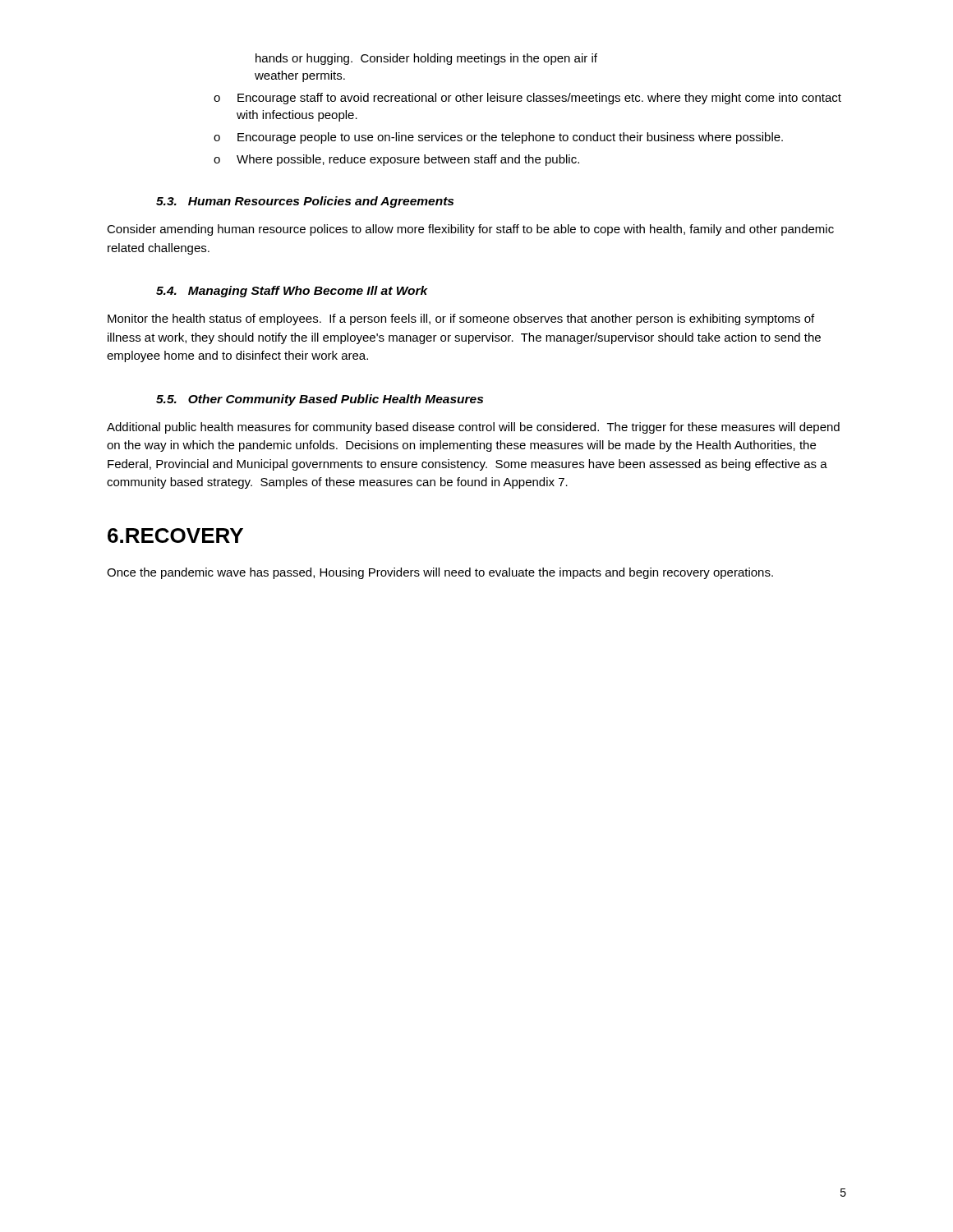
Task: Find the section header that reads "5.3. Human Resources Policies and Agreements"
Action: [305, 201]
